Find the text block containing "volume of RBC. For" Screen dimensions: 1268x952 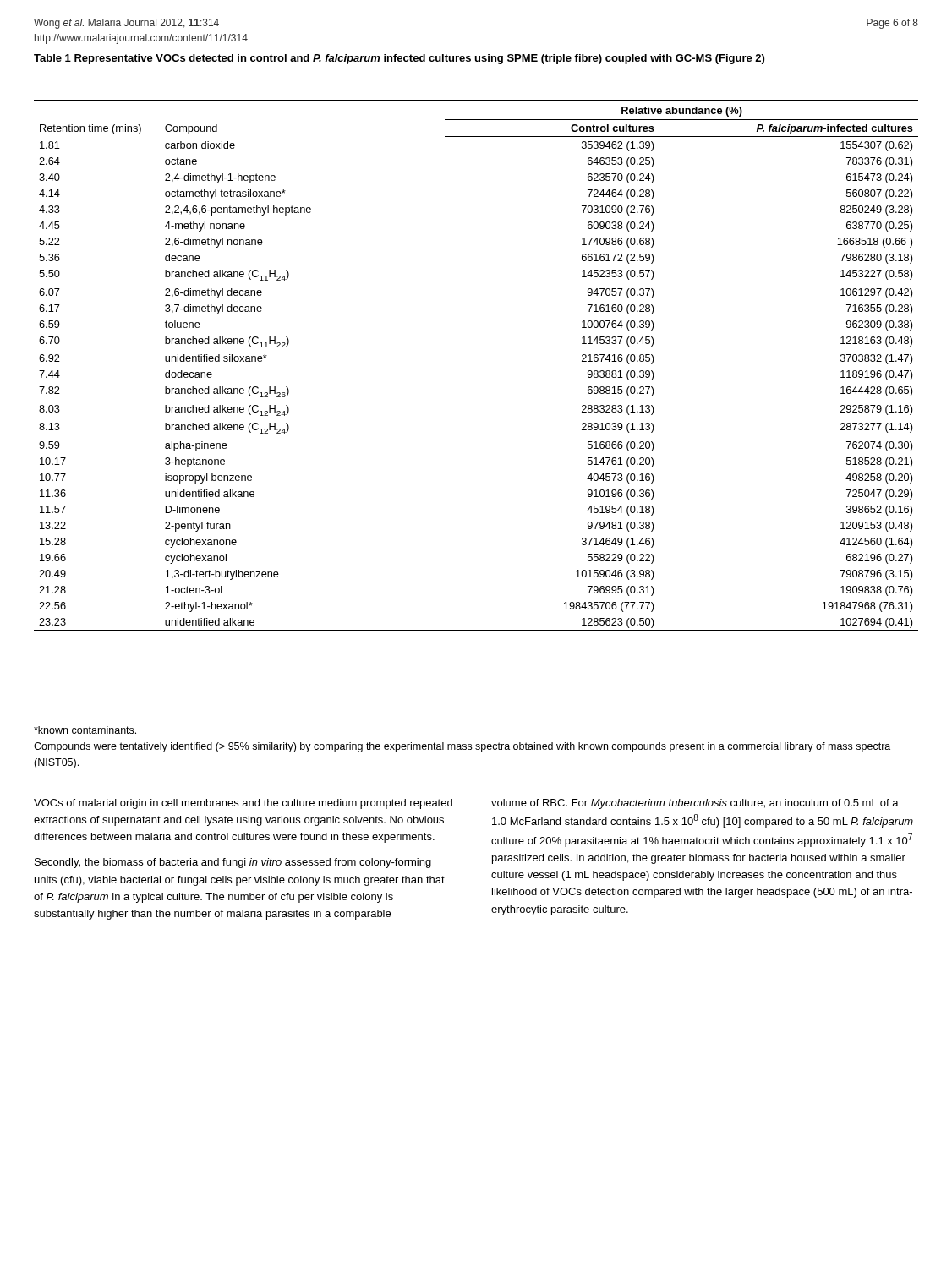pos(703,856)
